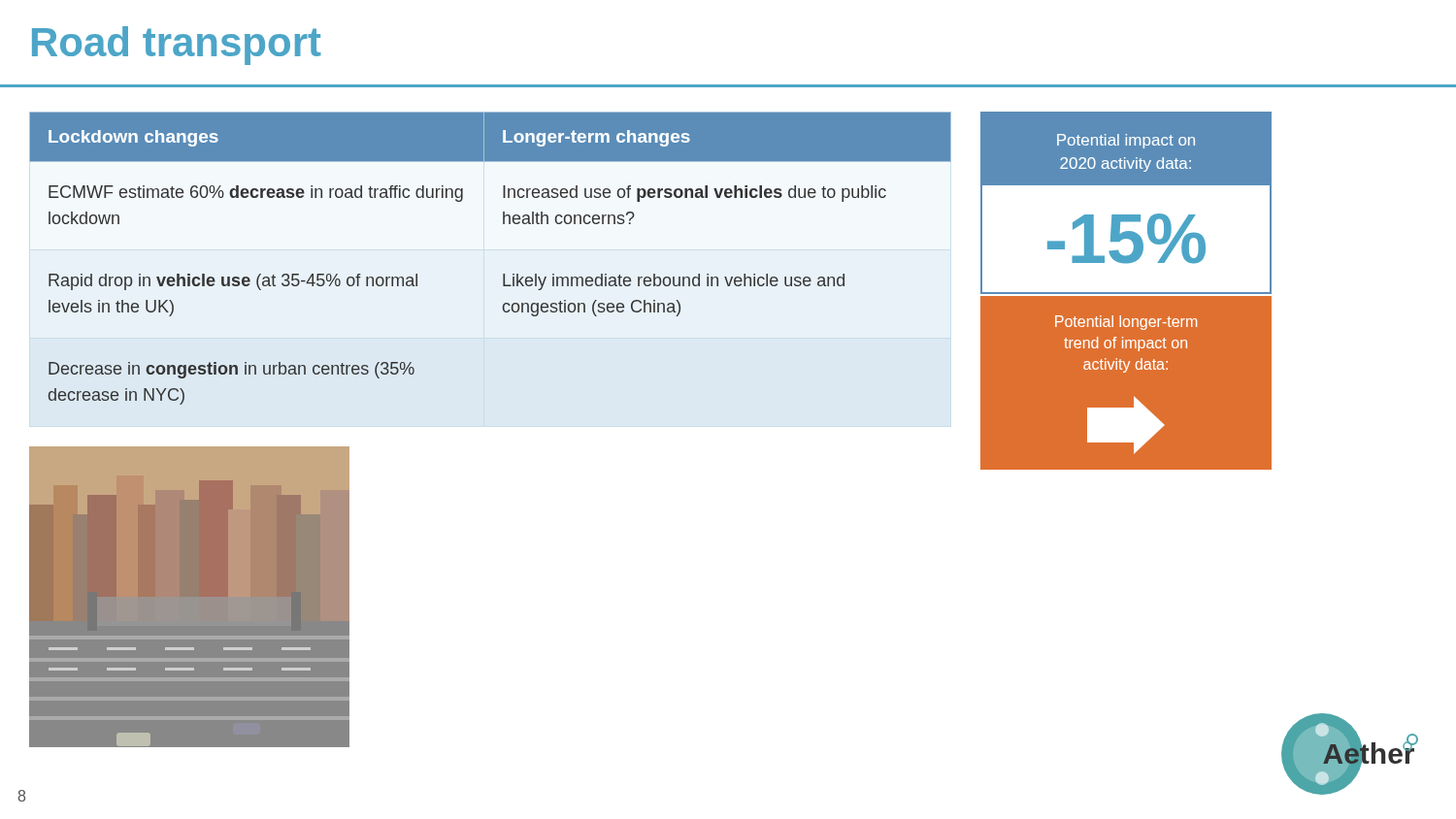1456x819 pixels.
Task: Click on the table containing "Rapid drop in vehicle"
Action: 490,269
